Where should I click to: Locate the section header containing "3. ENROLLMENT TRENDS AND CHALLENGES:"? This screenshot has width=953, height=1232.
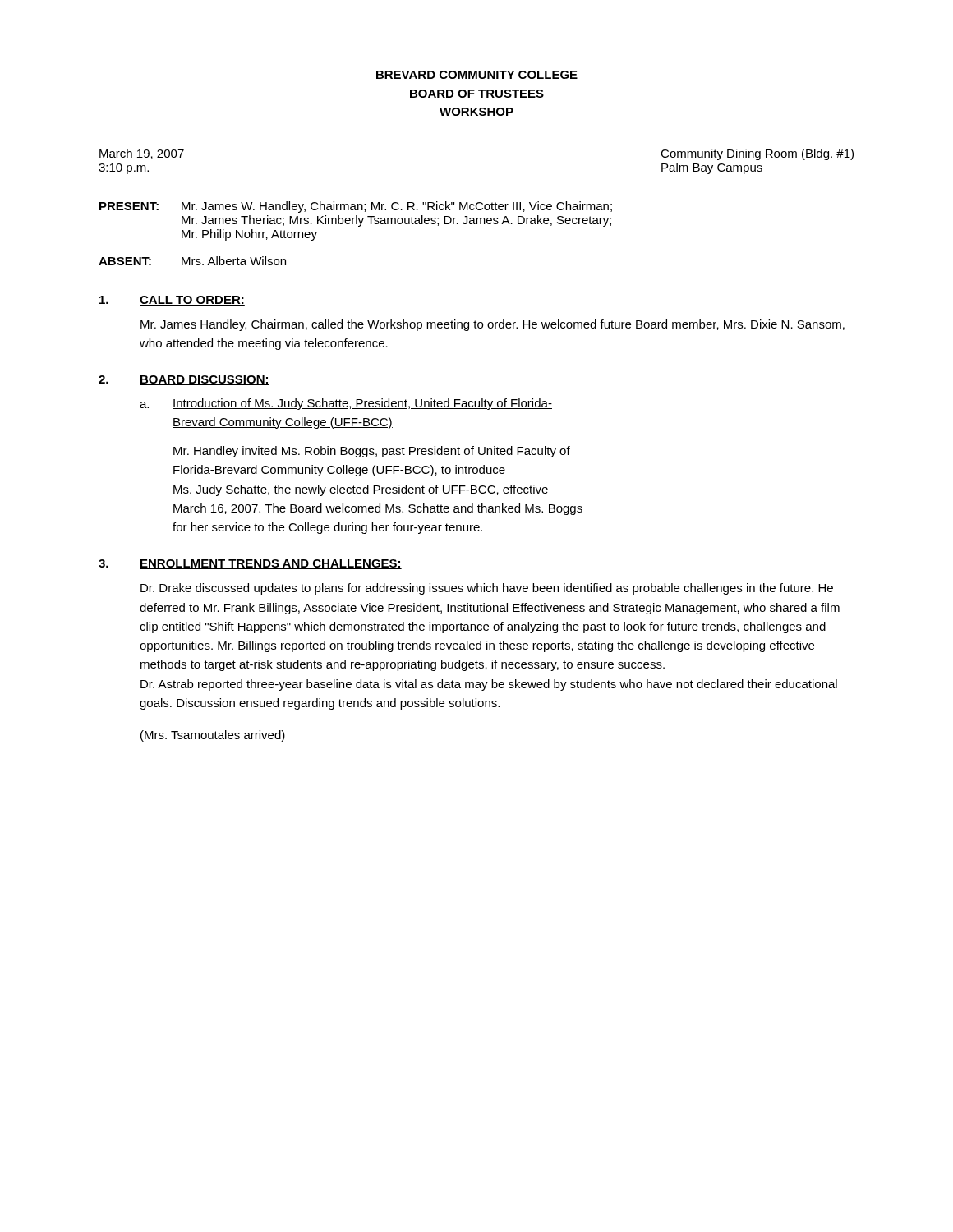pos(250,563)
